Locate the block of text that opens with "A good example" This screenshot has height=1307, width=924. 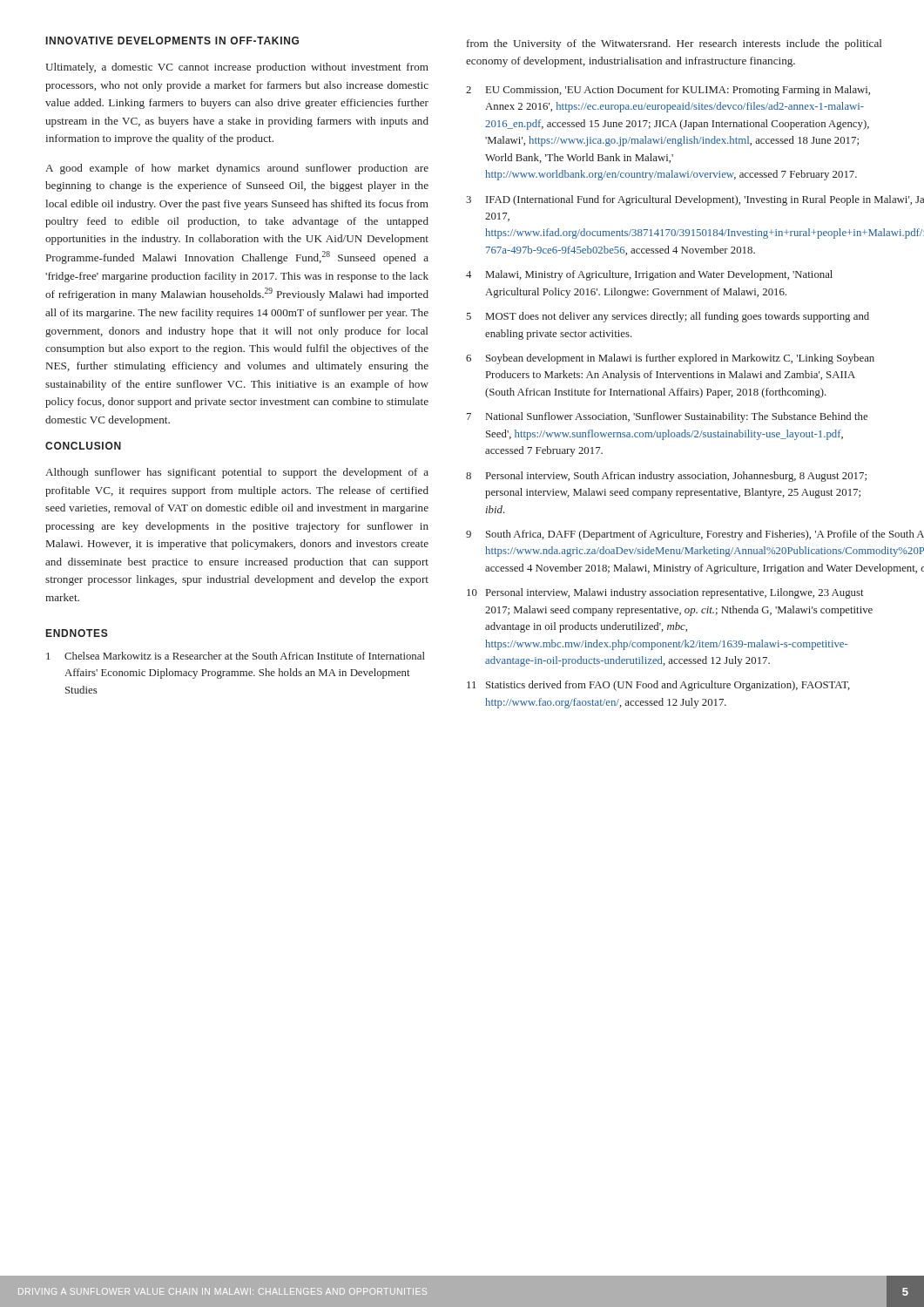tap(237, 294)
